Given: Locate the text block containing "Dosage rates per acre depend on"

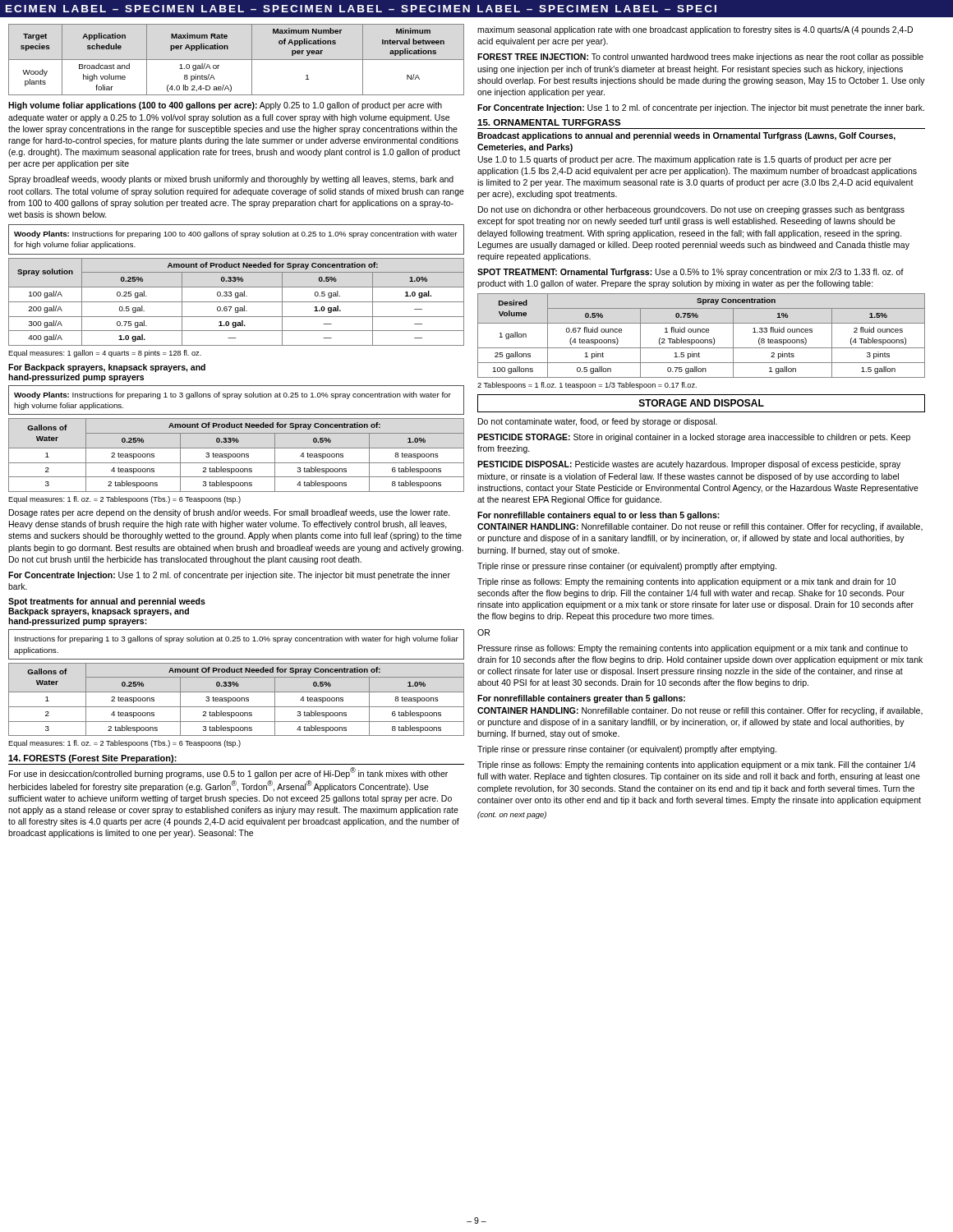Looking at the screenshot, I should tap(236, 536).
